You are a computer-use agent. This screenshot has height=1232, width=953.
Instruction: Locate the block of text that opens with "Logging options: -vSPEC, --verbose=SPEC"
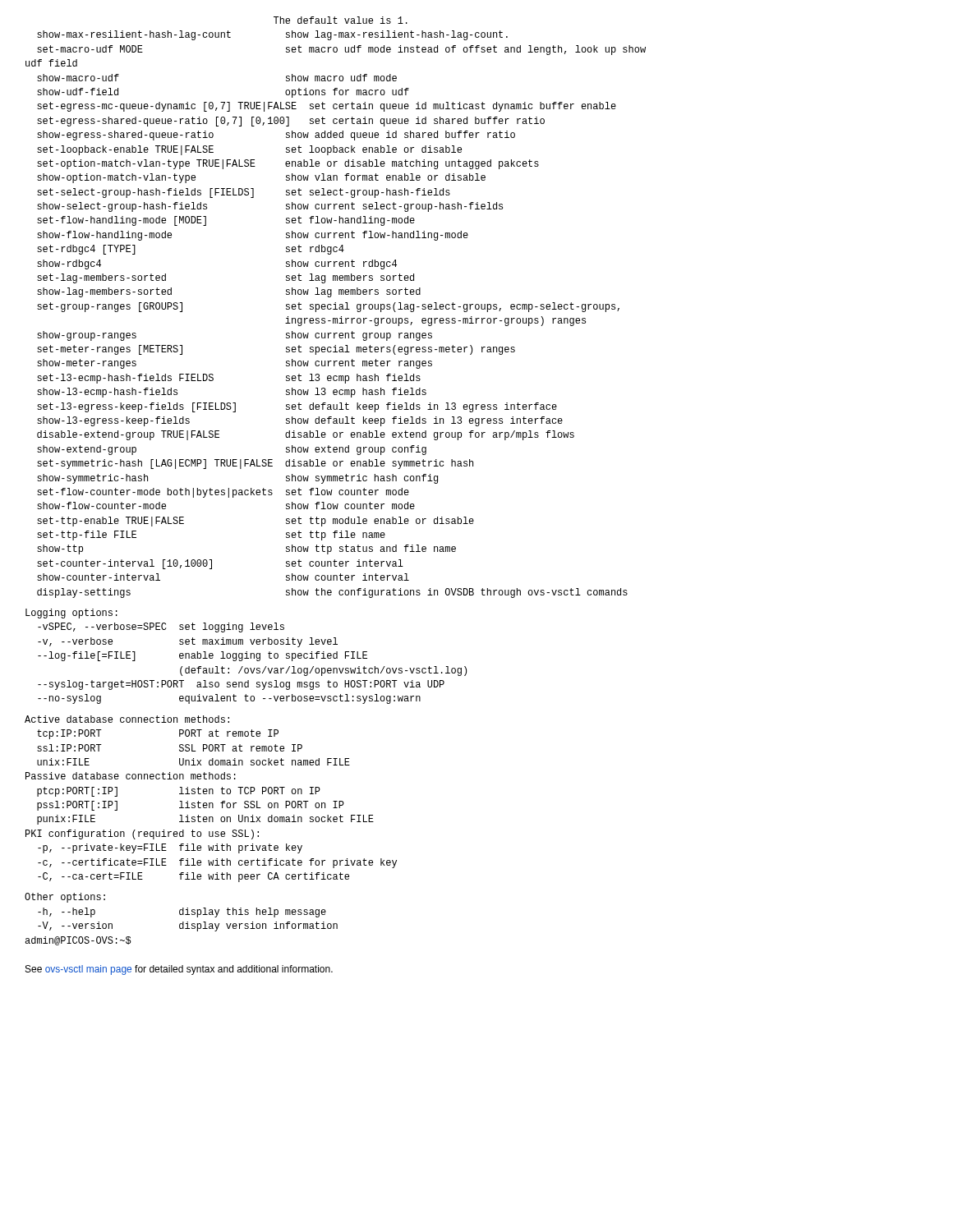click(x=247, y=656)
